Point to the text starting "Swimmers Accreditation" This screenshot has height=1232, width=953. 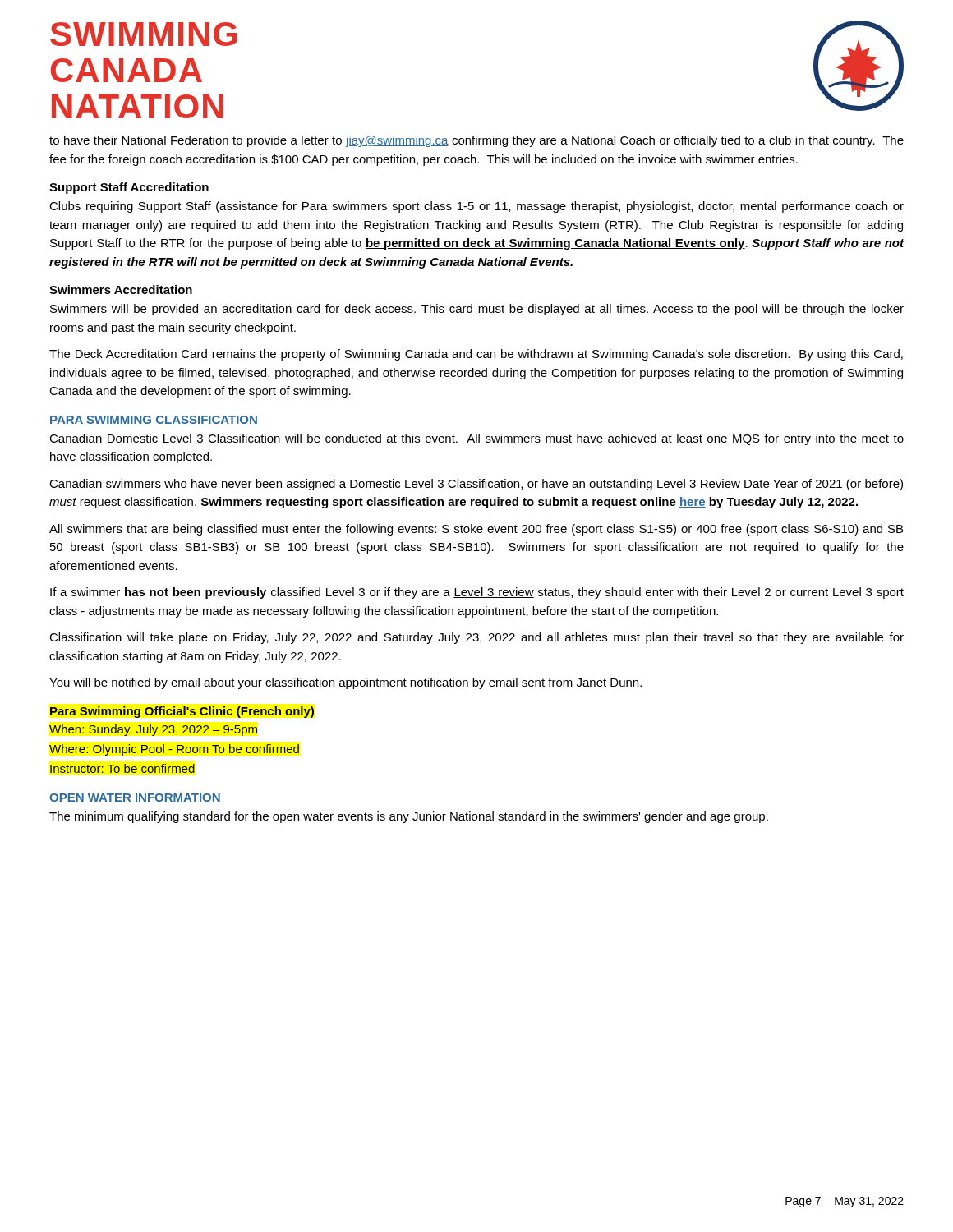click(121, 290)
